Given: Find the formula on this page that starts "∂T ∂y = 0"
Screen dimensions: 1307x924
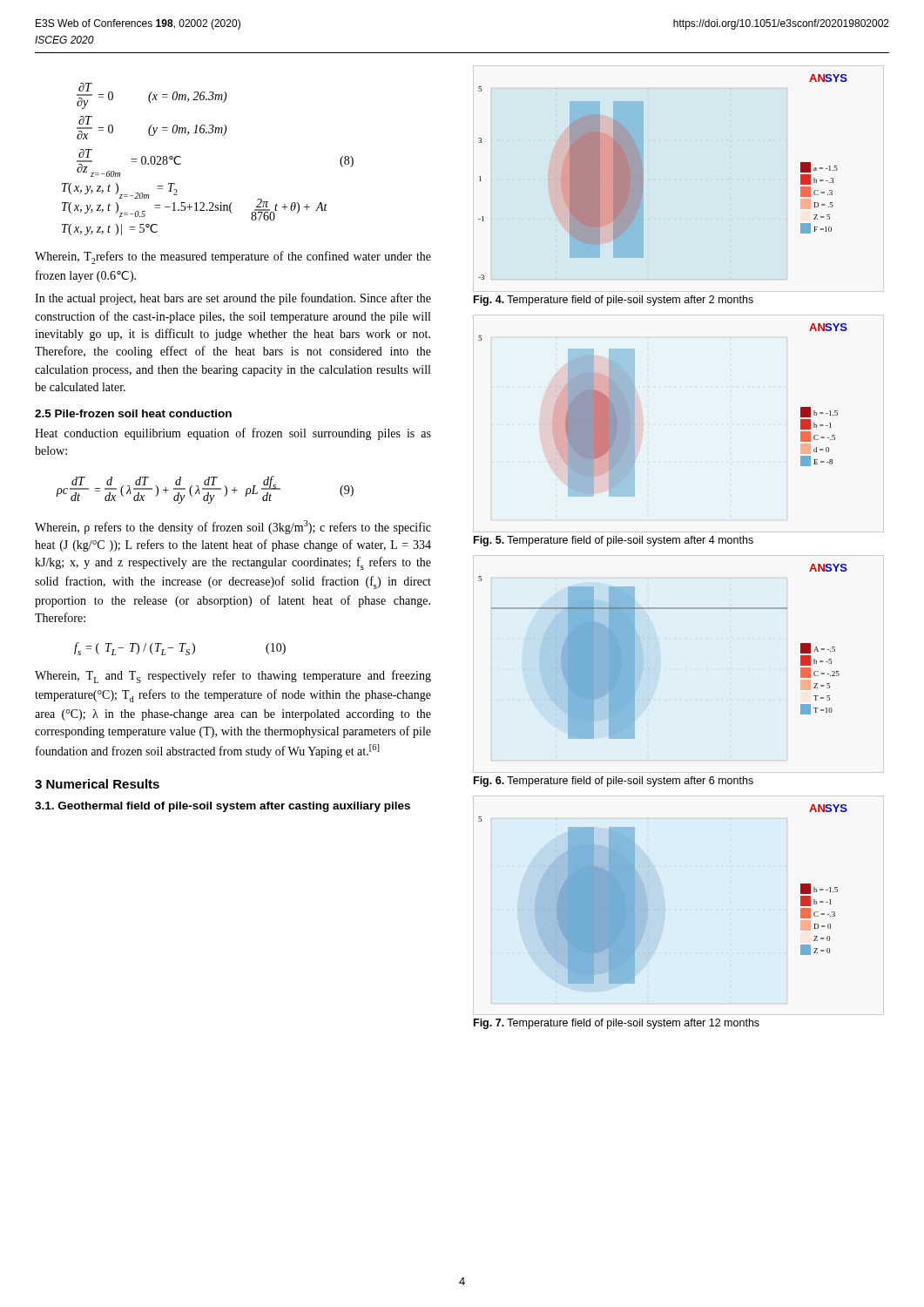Looking at the screenshot, I should [152, 96].
